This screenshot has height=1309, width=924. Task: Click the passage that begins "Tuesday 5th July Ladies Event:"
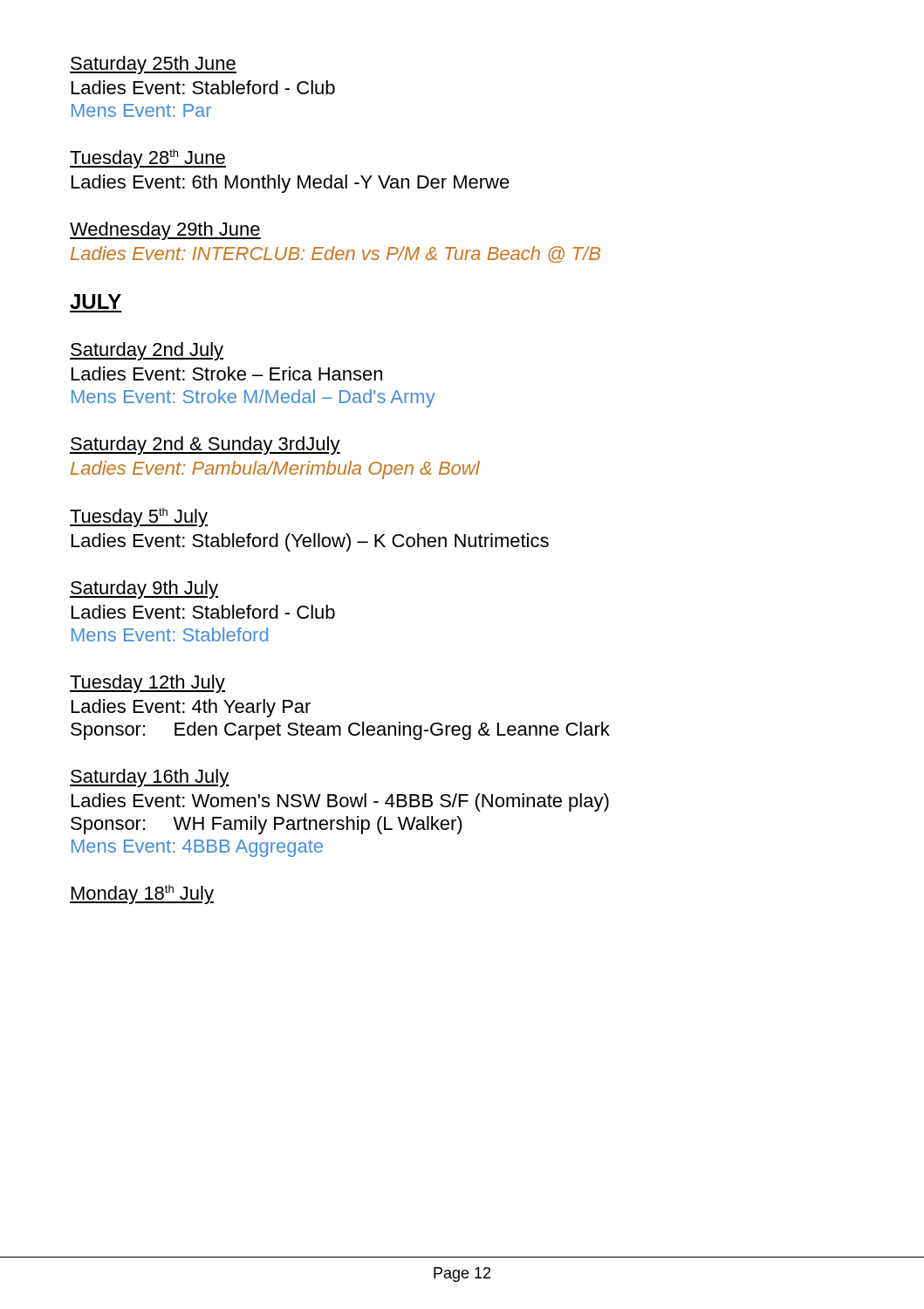click(x=462, y=528)
